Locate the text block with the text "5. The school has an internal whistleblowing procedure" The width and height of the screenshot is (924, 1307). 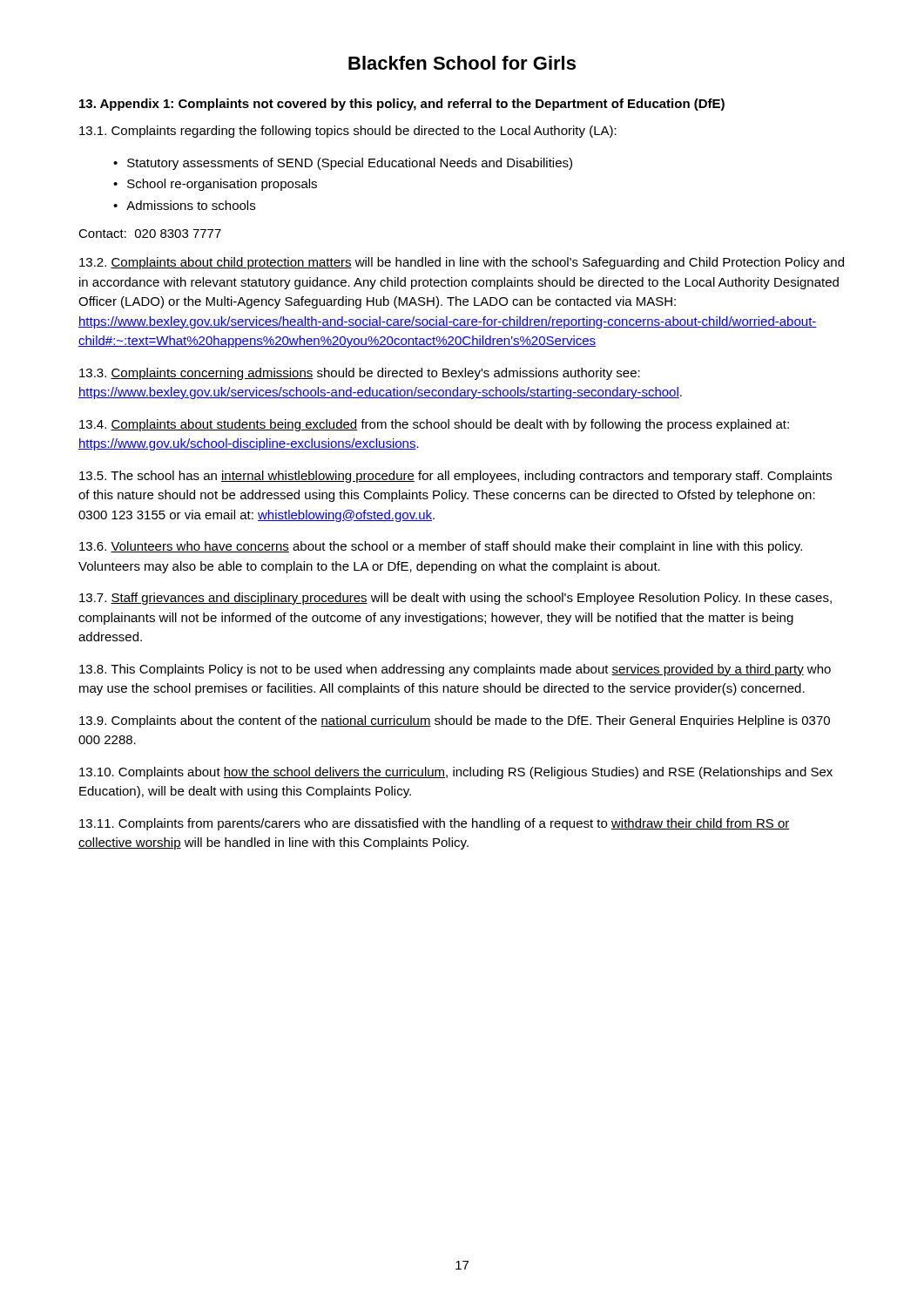(455, 495)
